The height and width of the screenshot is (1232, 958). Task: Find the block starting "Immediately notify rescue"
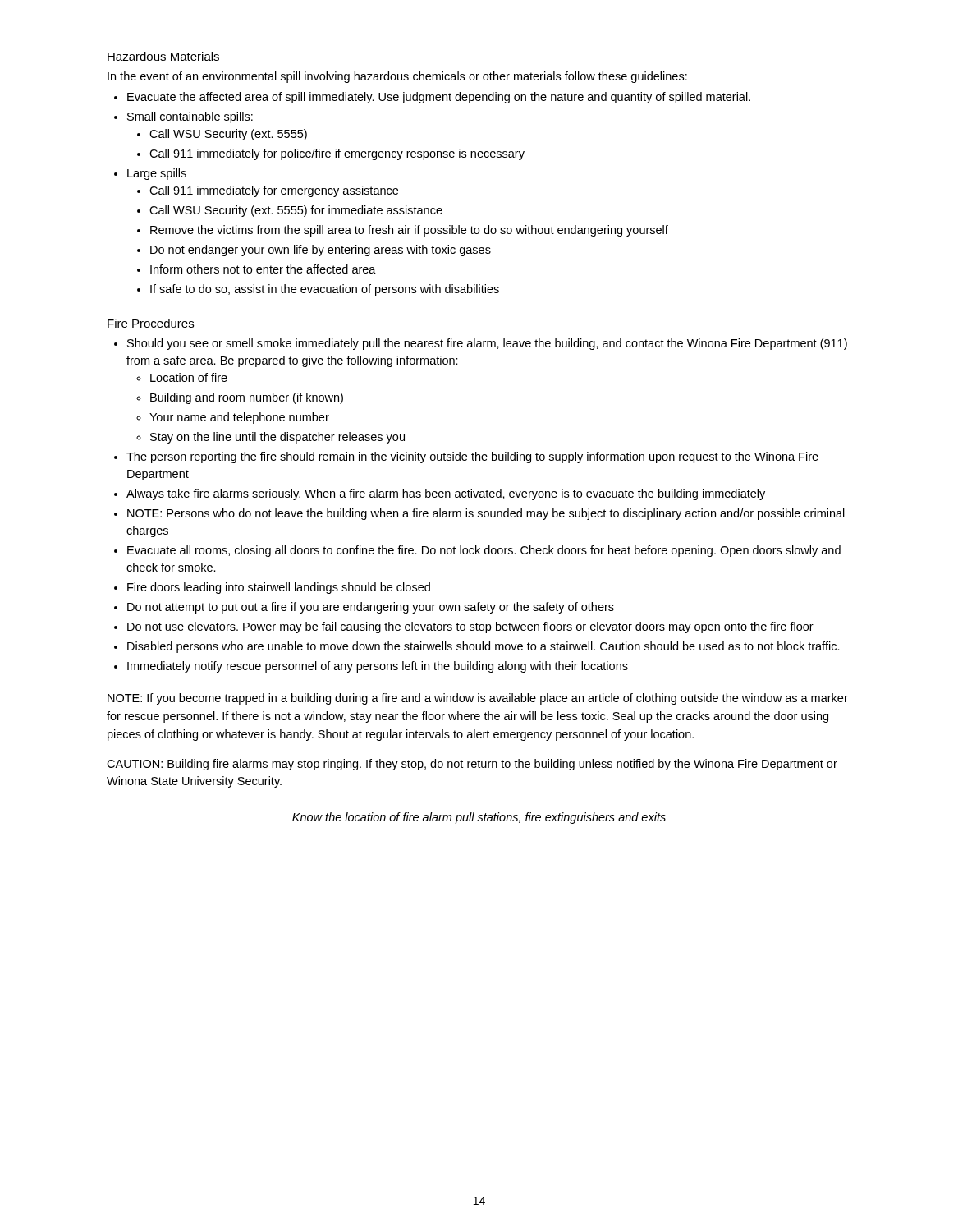489,667
